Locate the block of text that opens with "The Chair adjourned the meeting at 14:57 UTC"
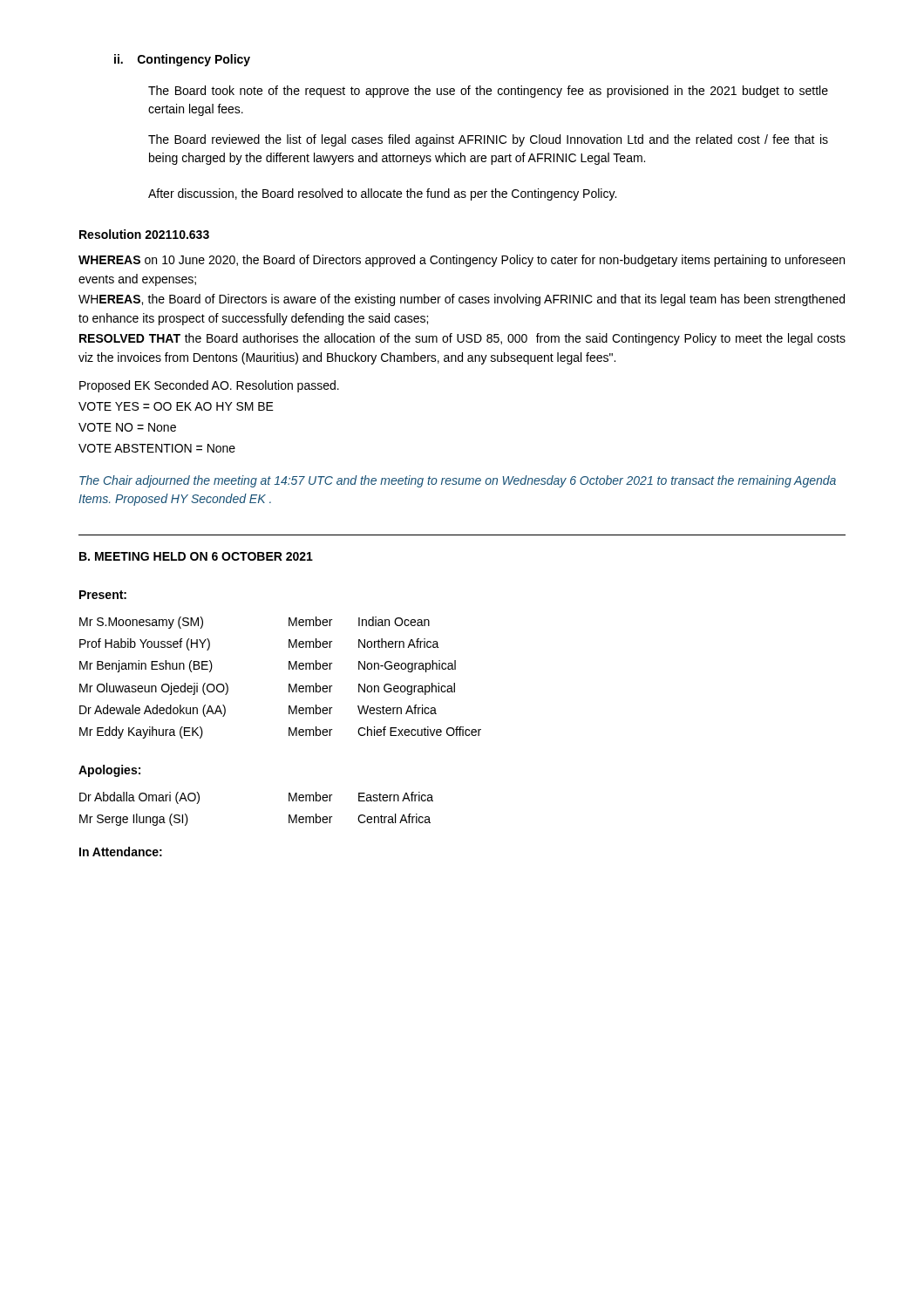 (x=457, y=489)
